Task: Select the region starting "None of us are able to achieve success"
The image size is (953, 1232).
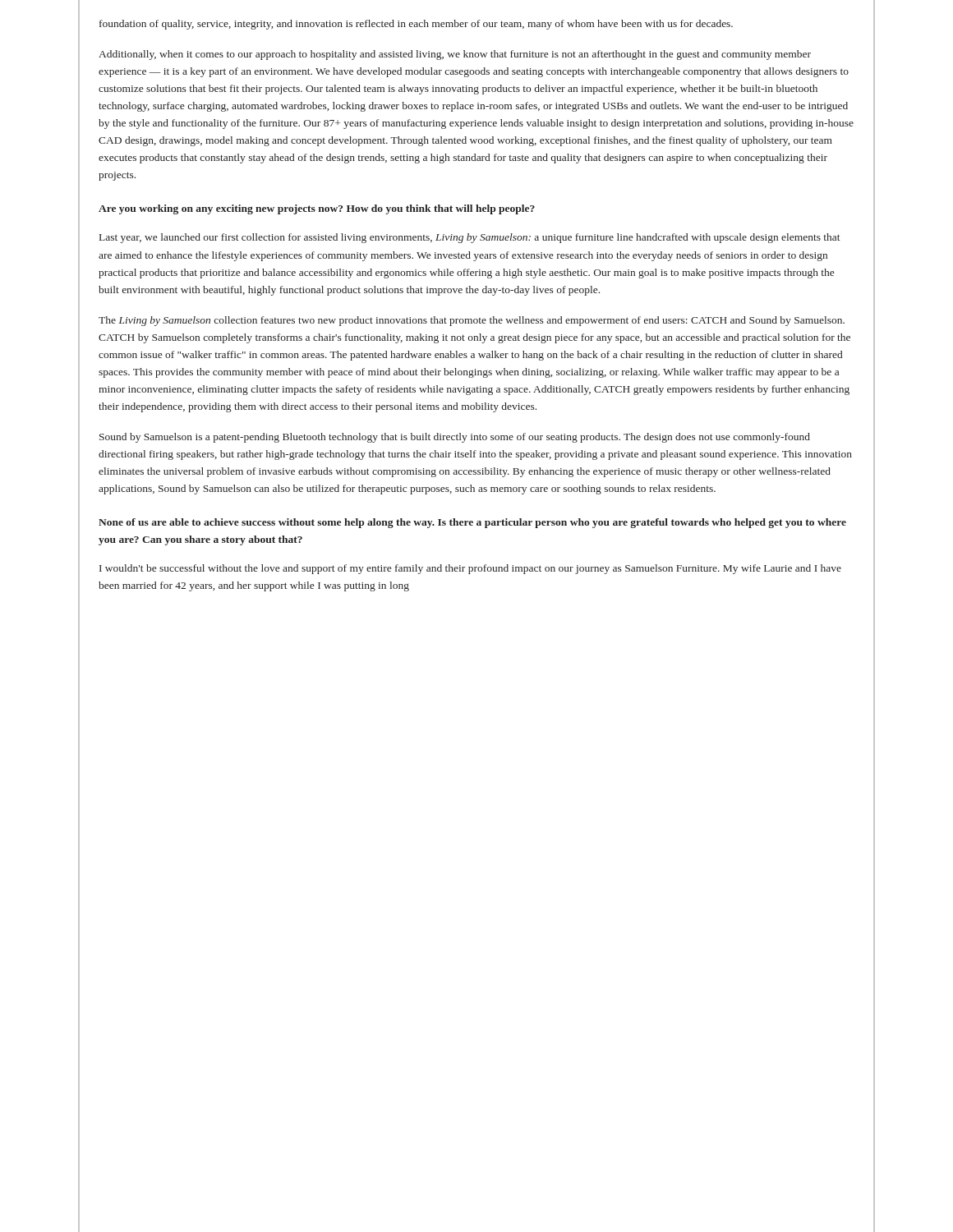Action: point(472,531)
